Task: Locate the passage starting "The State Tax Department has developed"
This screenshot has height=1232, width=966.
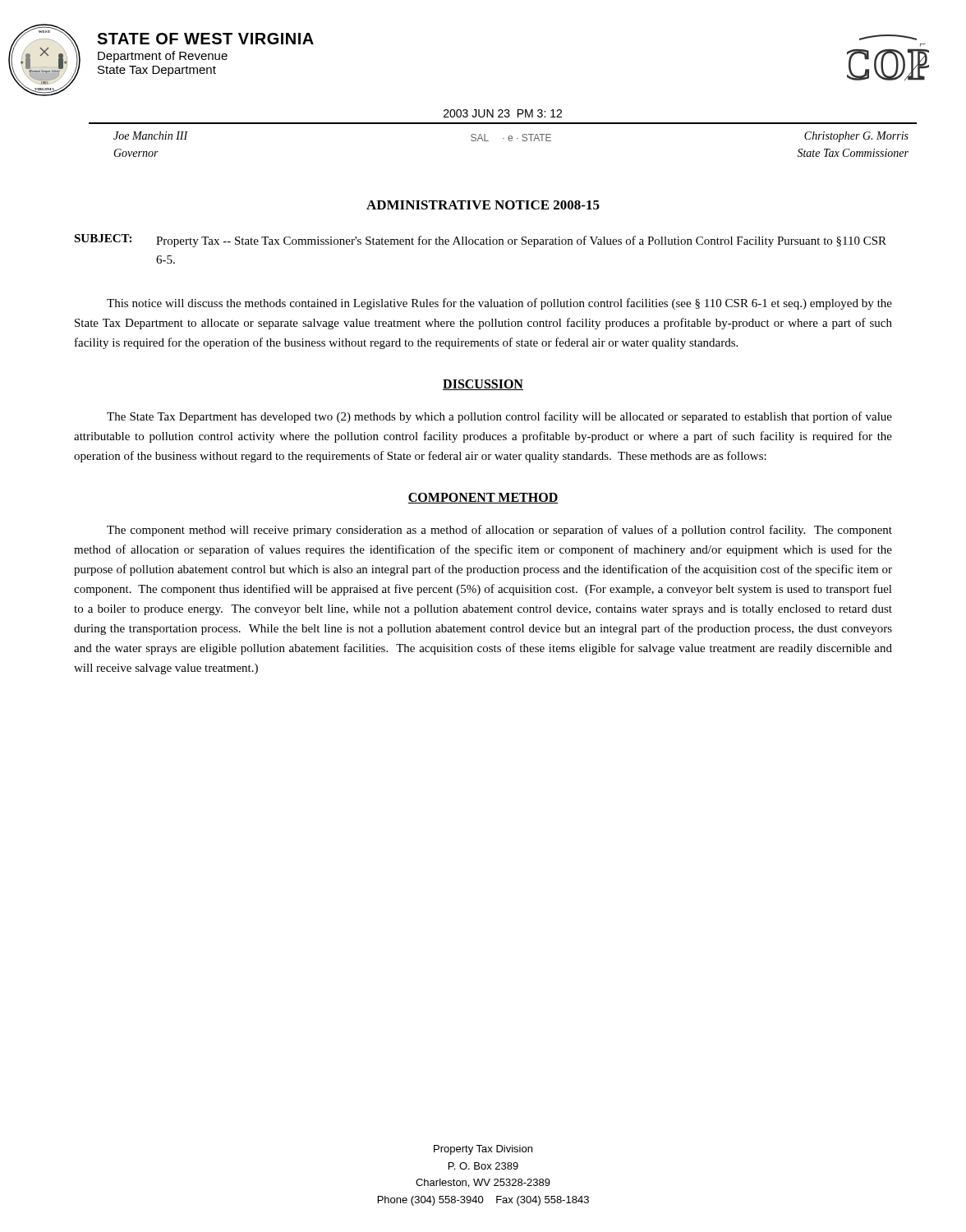Action: (x=483, y=436)
